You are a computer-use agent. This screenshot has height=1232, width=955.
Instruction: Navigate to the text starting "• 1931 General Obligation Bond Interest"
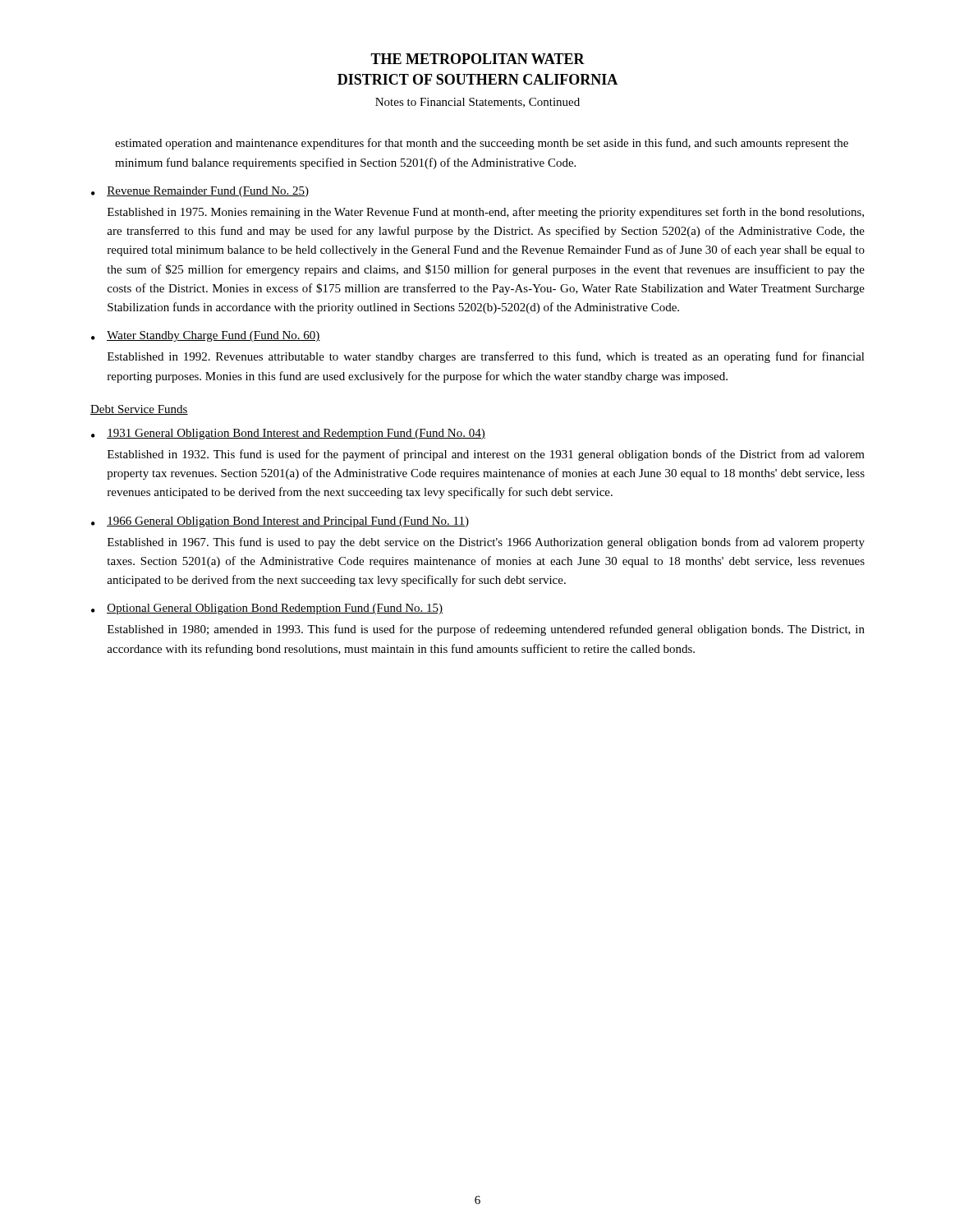click(x=478, y=464)
